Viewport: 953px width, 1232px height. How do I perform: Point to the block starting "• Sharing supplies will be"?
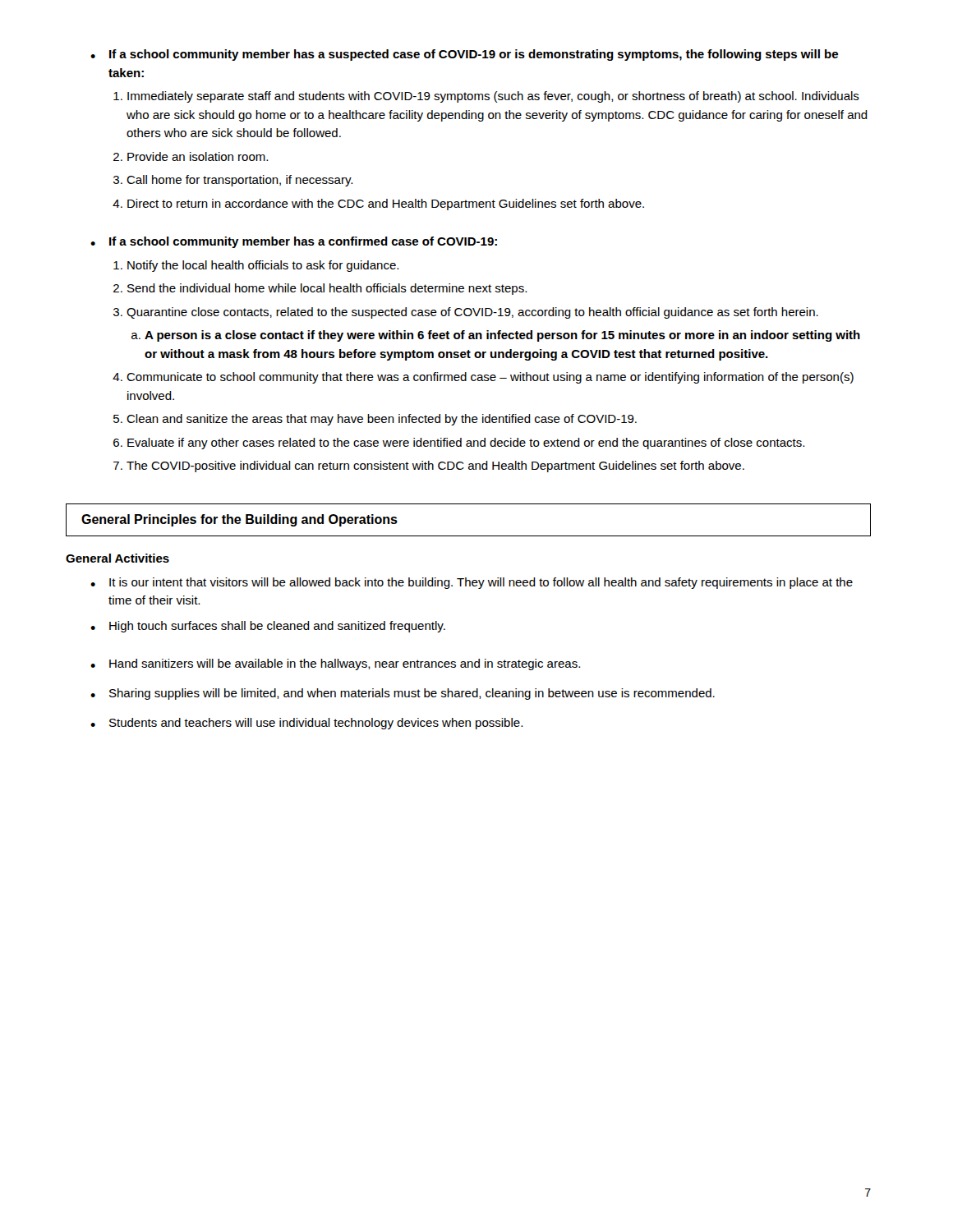tap(481, 695)
